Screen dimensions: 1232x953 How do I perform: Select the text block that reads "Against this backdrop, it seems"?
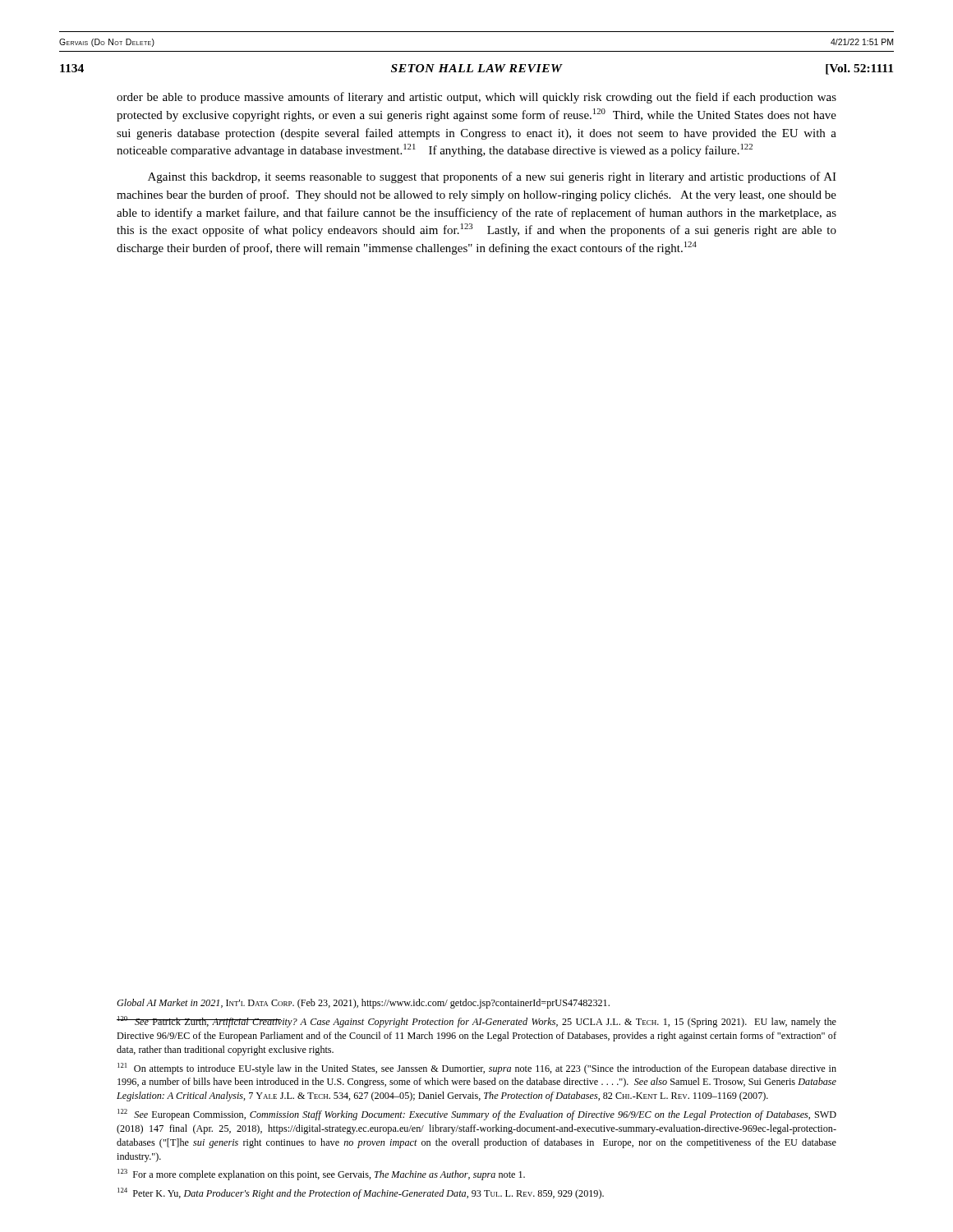coord(476,212)
